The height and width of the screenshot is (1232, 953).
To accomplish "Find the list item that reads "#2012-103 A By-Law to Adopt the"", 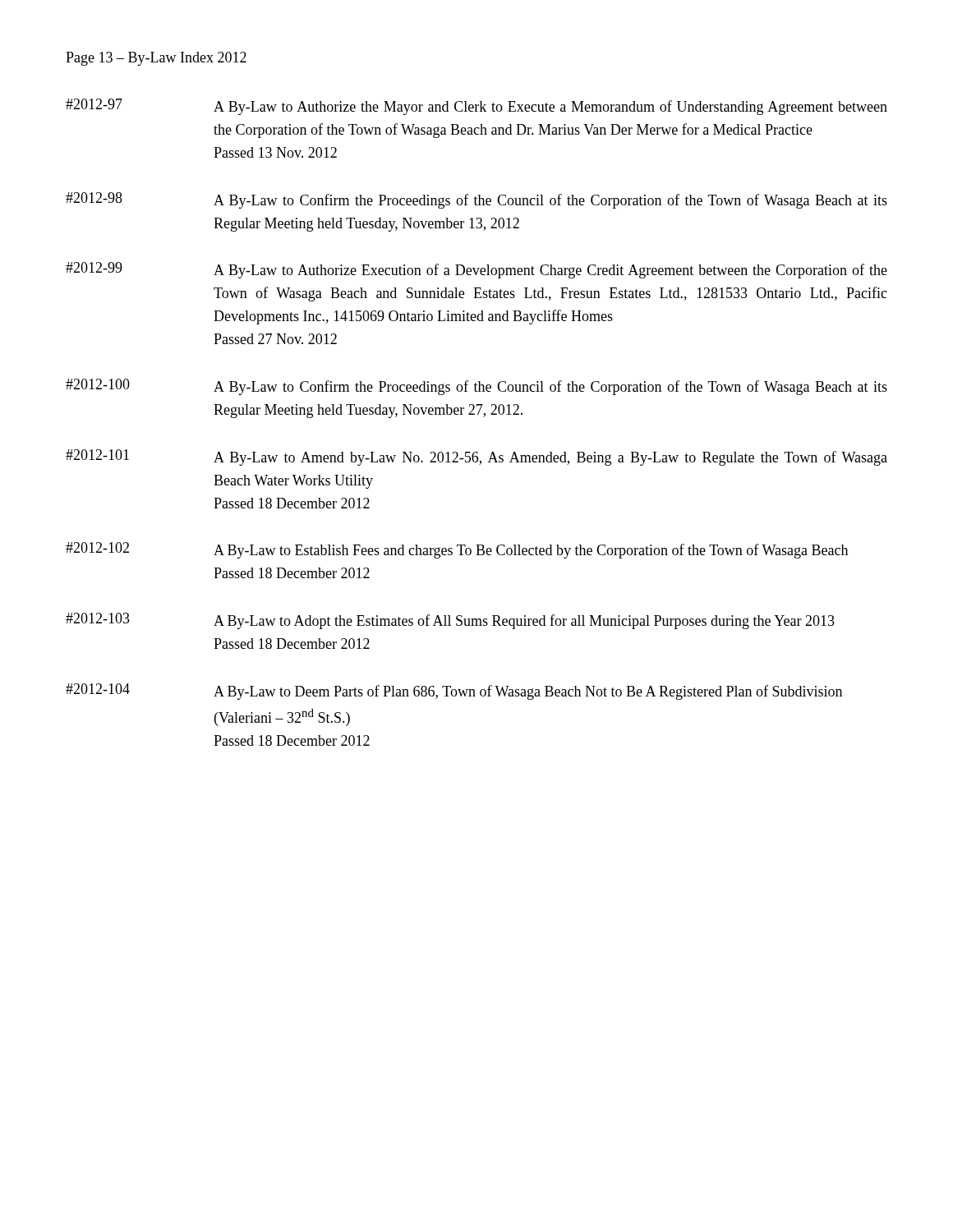I will click(x=476, y=633).
